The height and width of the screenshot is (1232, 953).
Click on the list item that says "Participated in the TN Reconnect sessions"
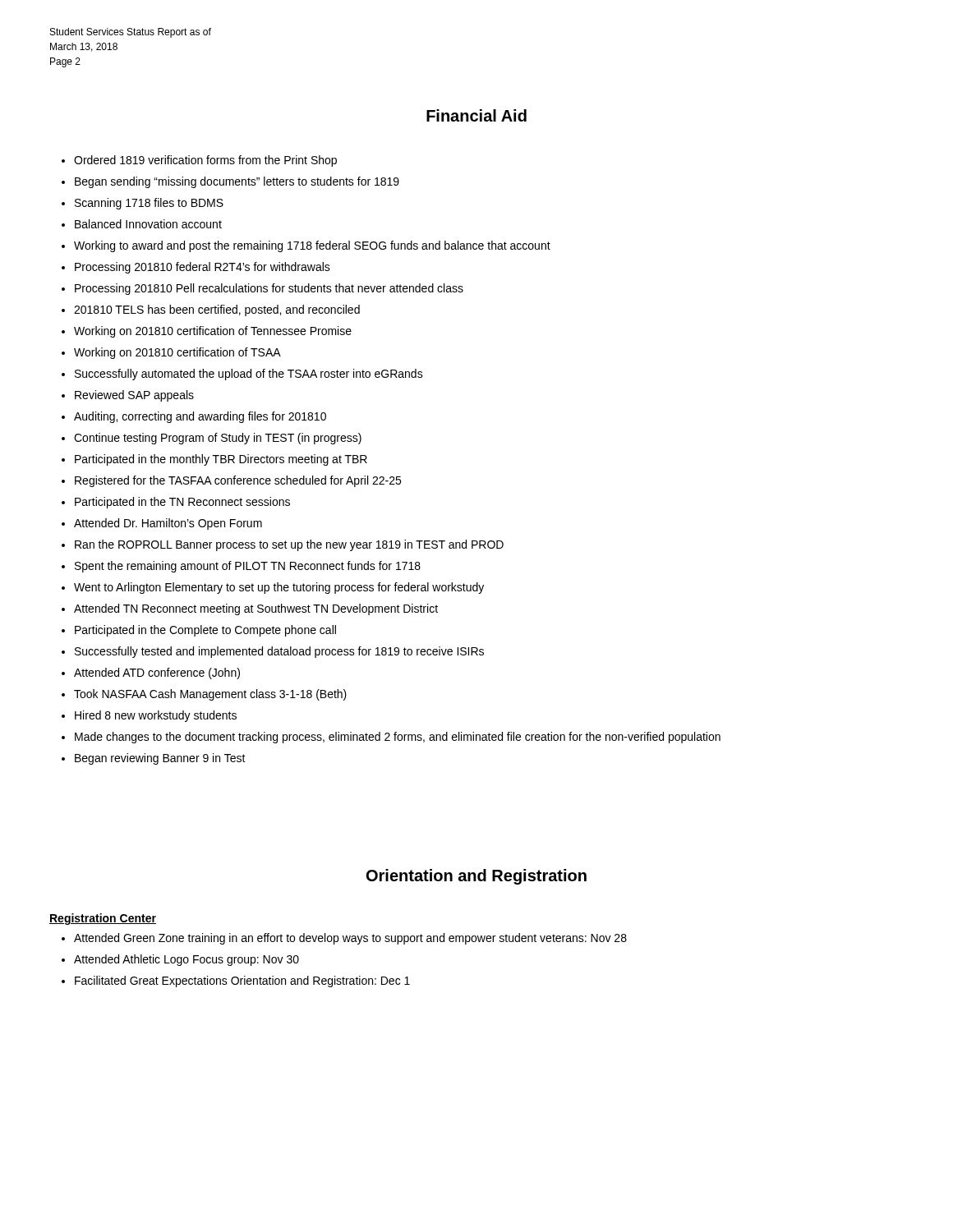tap(182, 502)
